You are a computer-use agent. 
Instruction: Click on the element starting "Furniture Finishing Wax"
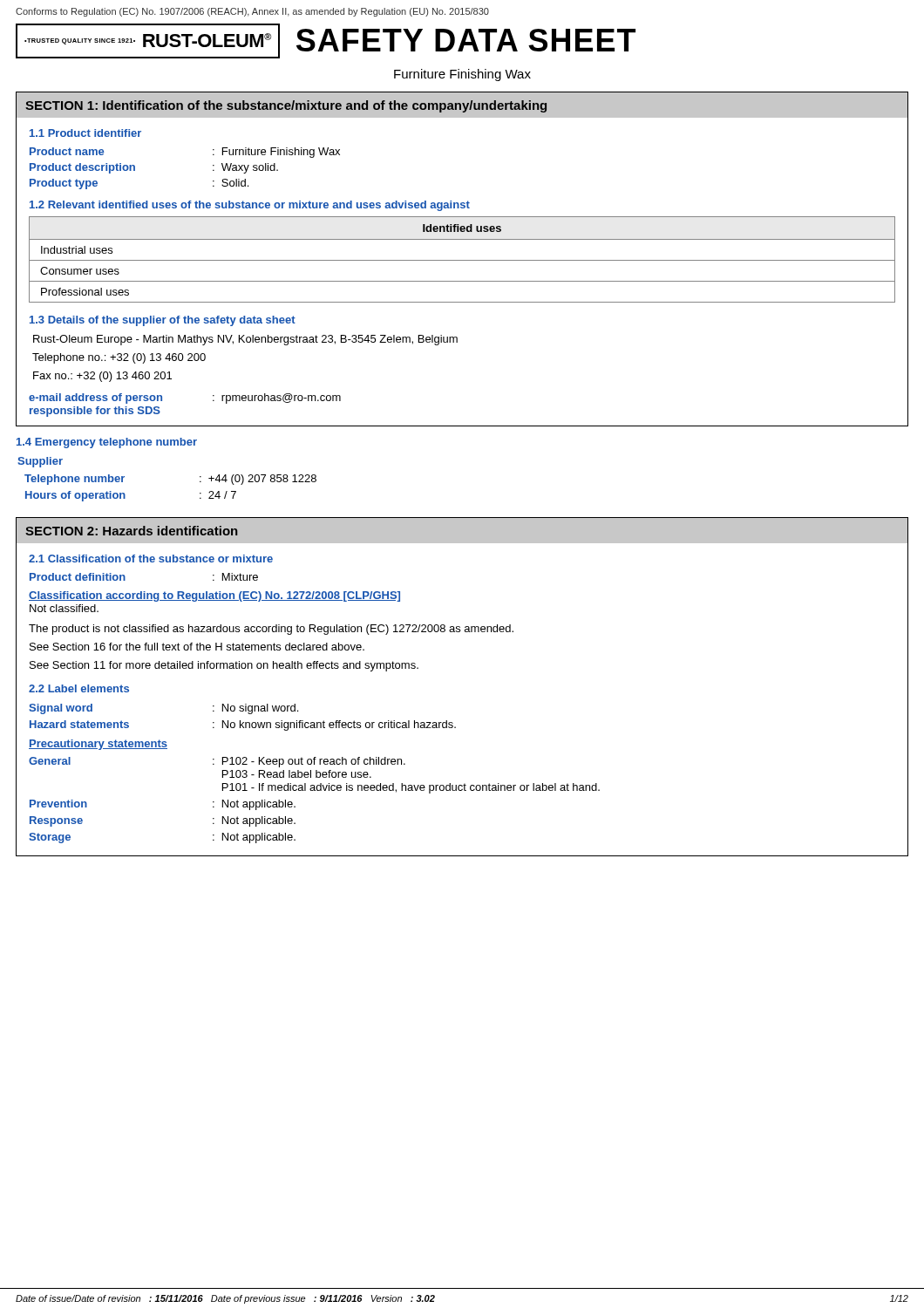[462, 74]
